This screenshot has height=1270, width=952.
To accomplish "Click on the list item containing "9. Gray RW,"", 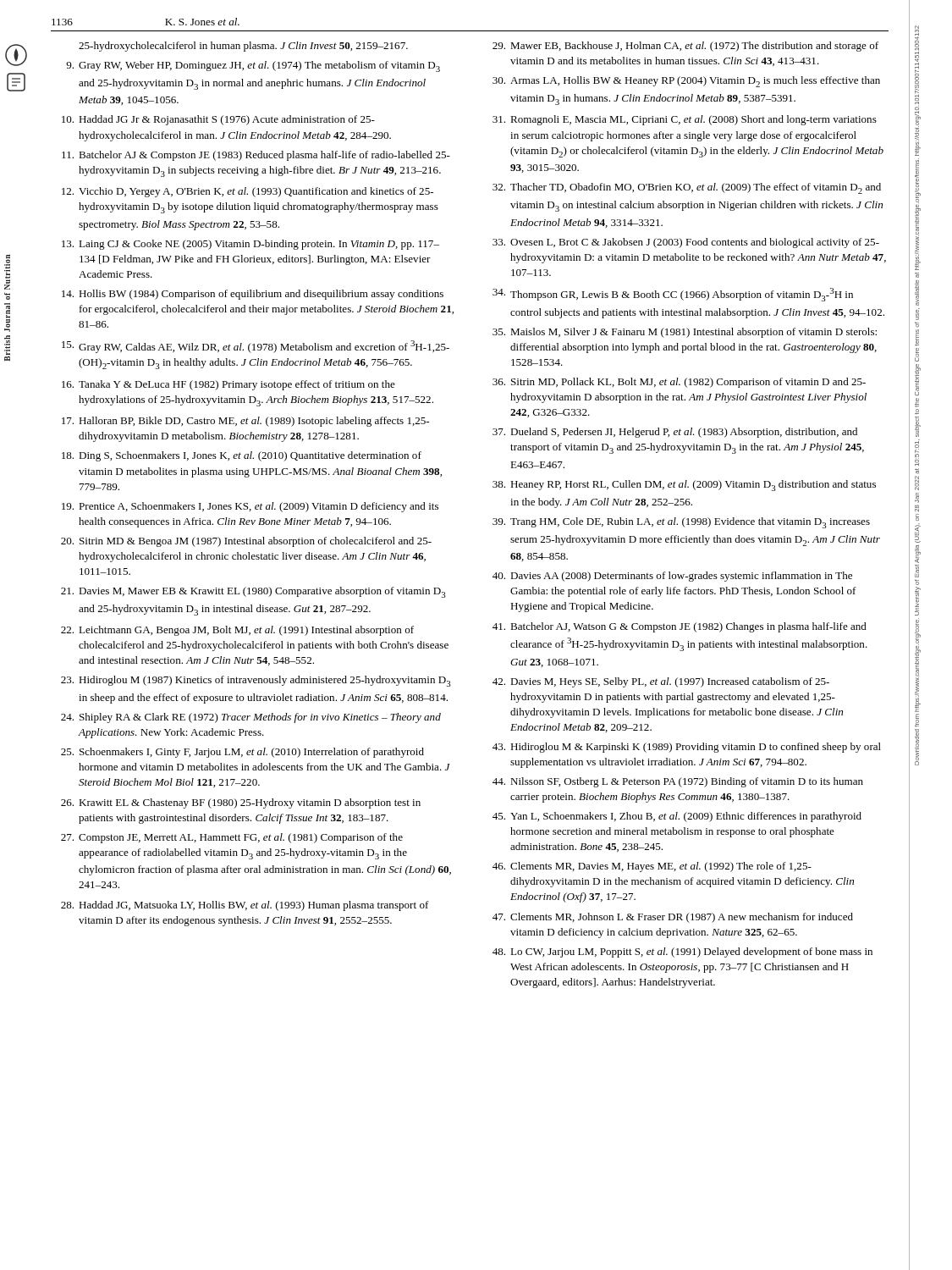I will [x=253, y=83].
